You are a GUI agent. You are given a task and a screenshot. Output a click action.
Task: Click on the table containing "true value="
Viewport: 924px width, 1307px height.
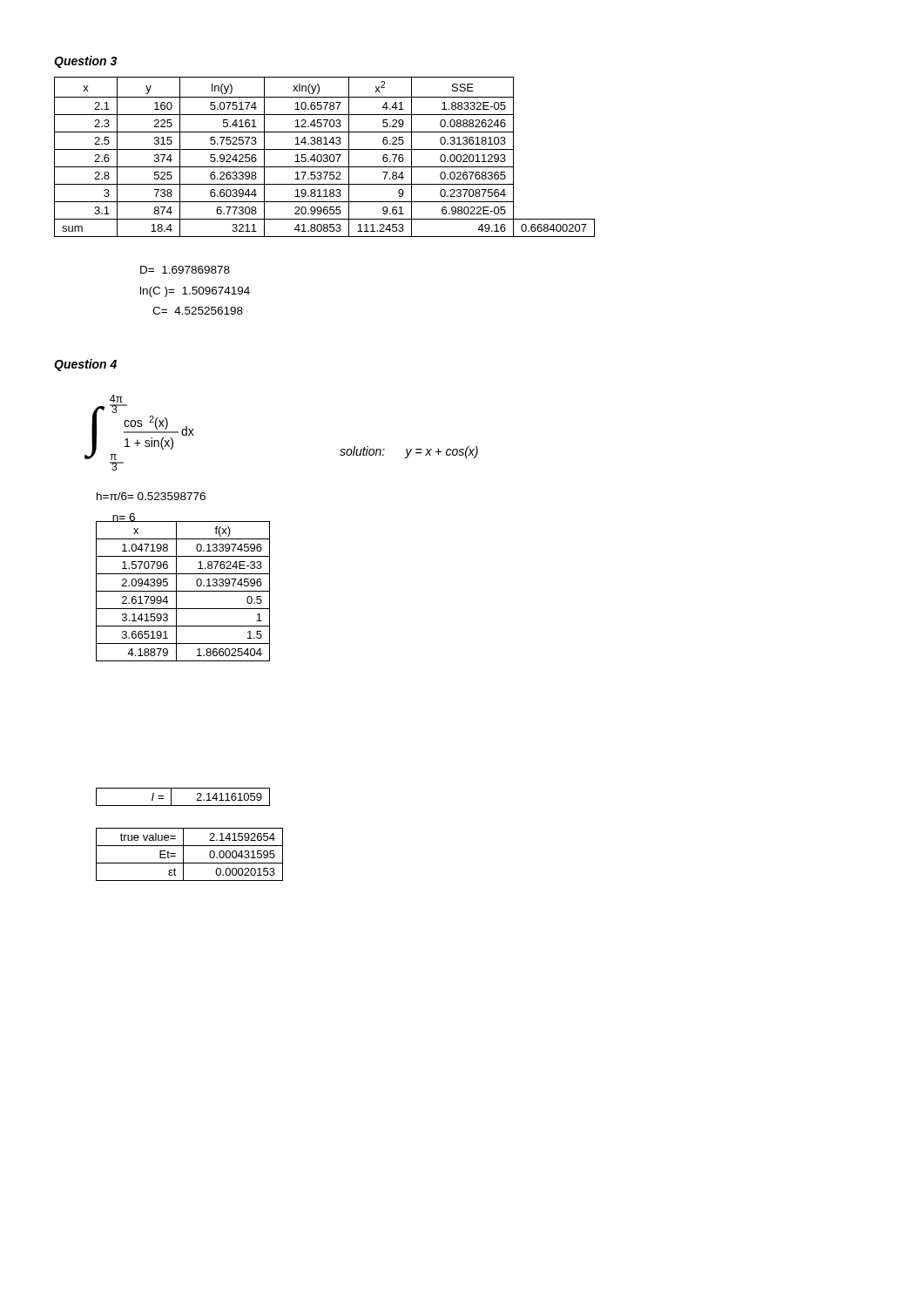point(189,854)
